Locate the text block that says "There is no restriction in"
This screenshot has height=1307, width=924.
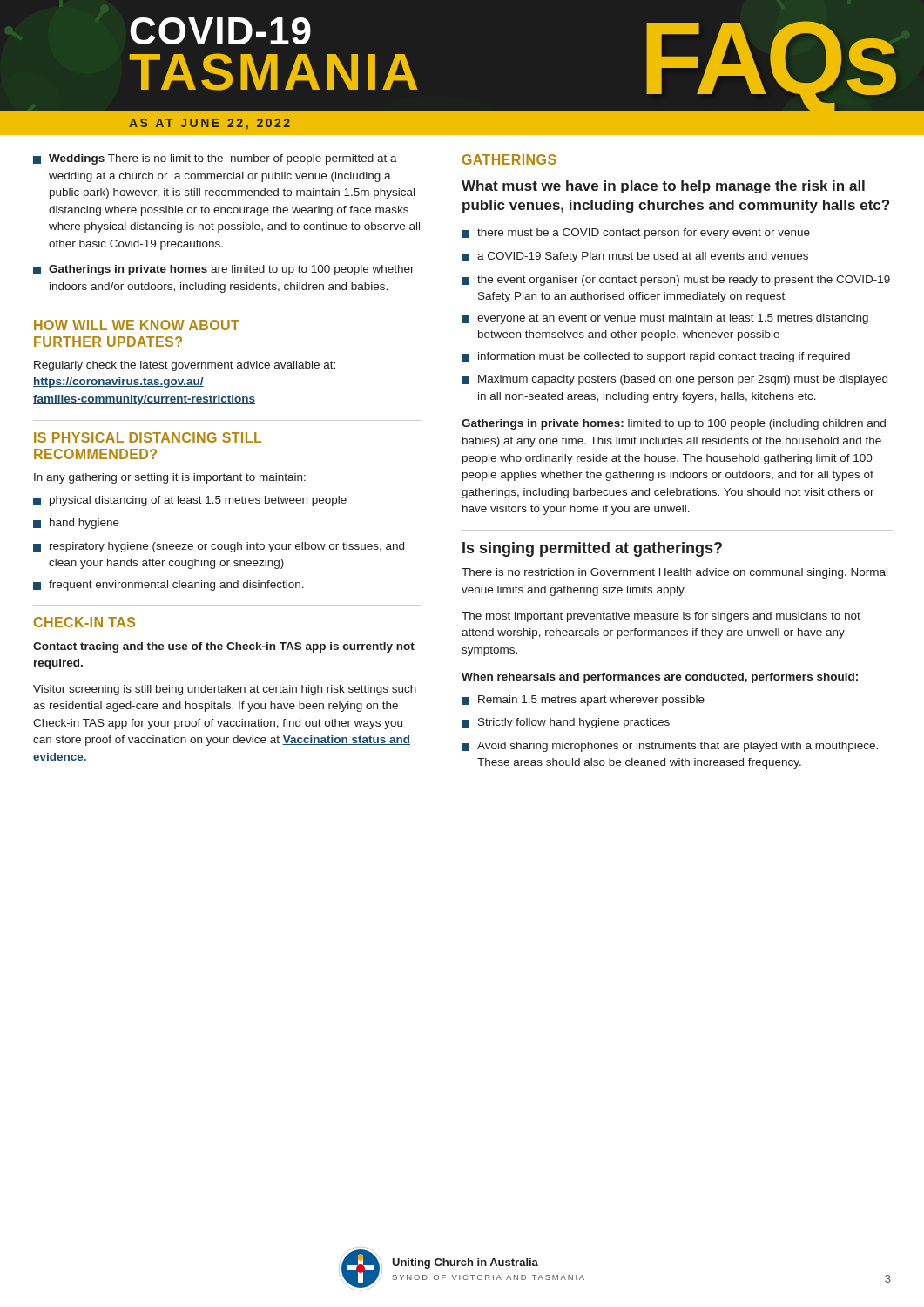(x=675, y=581)
